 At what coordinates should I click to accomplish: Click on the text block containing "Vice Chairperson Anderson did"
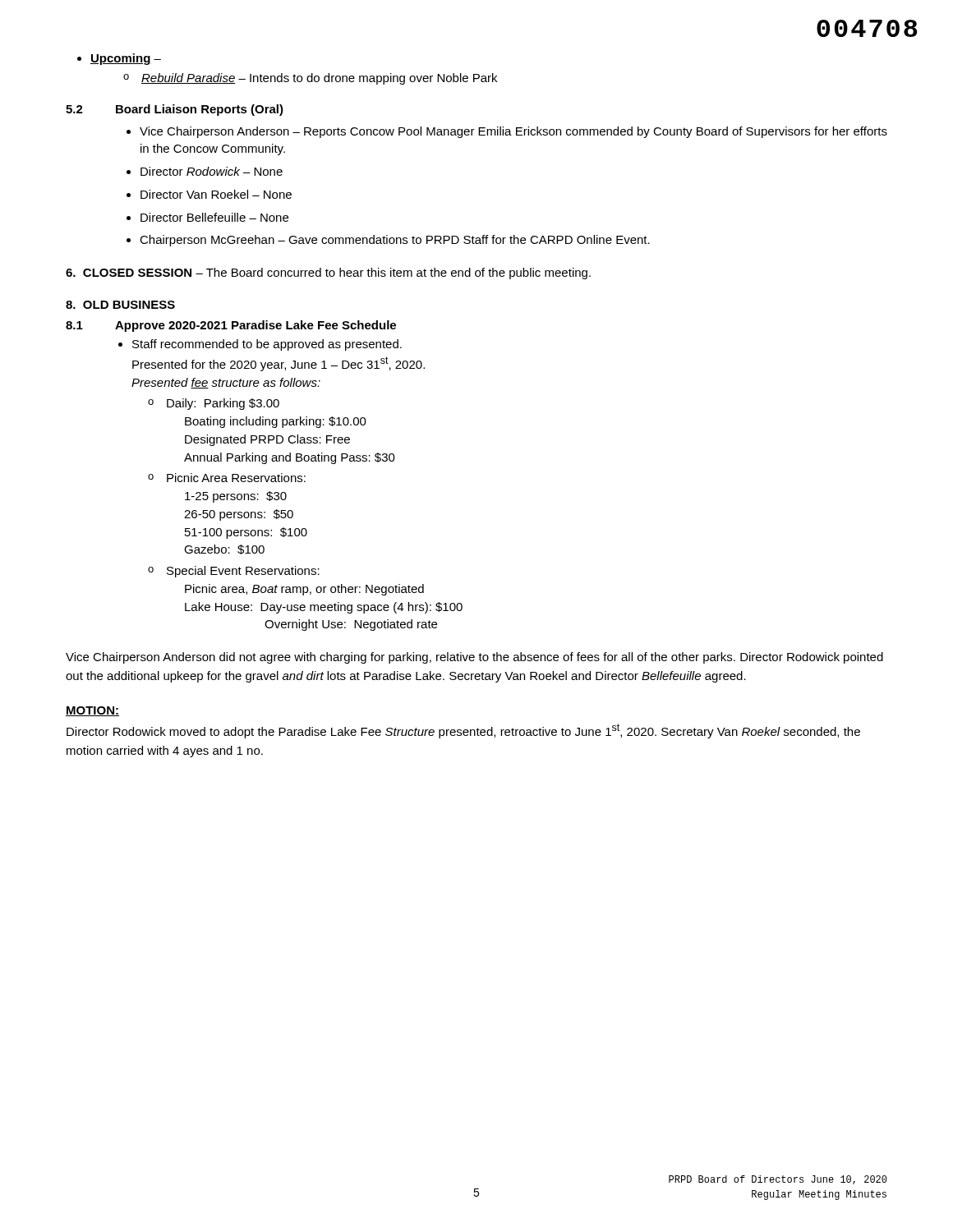(x=475, y=666)
